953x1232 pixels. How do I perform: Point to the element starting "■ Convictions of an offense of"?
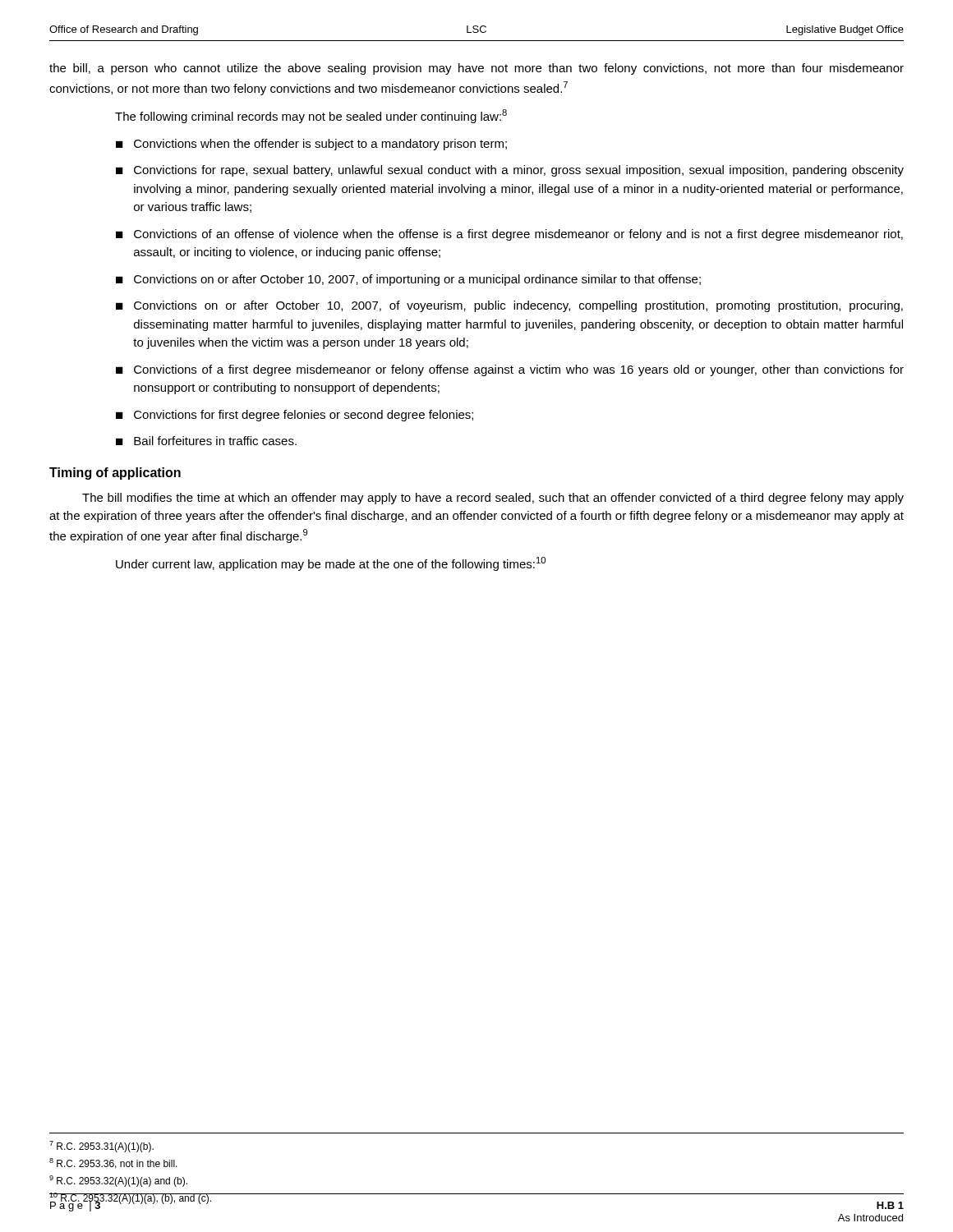tap(509, 243)
